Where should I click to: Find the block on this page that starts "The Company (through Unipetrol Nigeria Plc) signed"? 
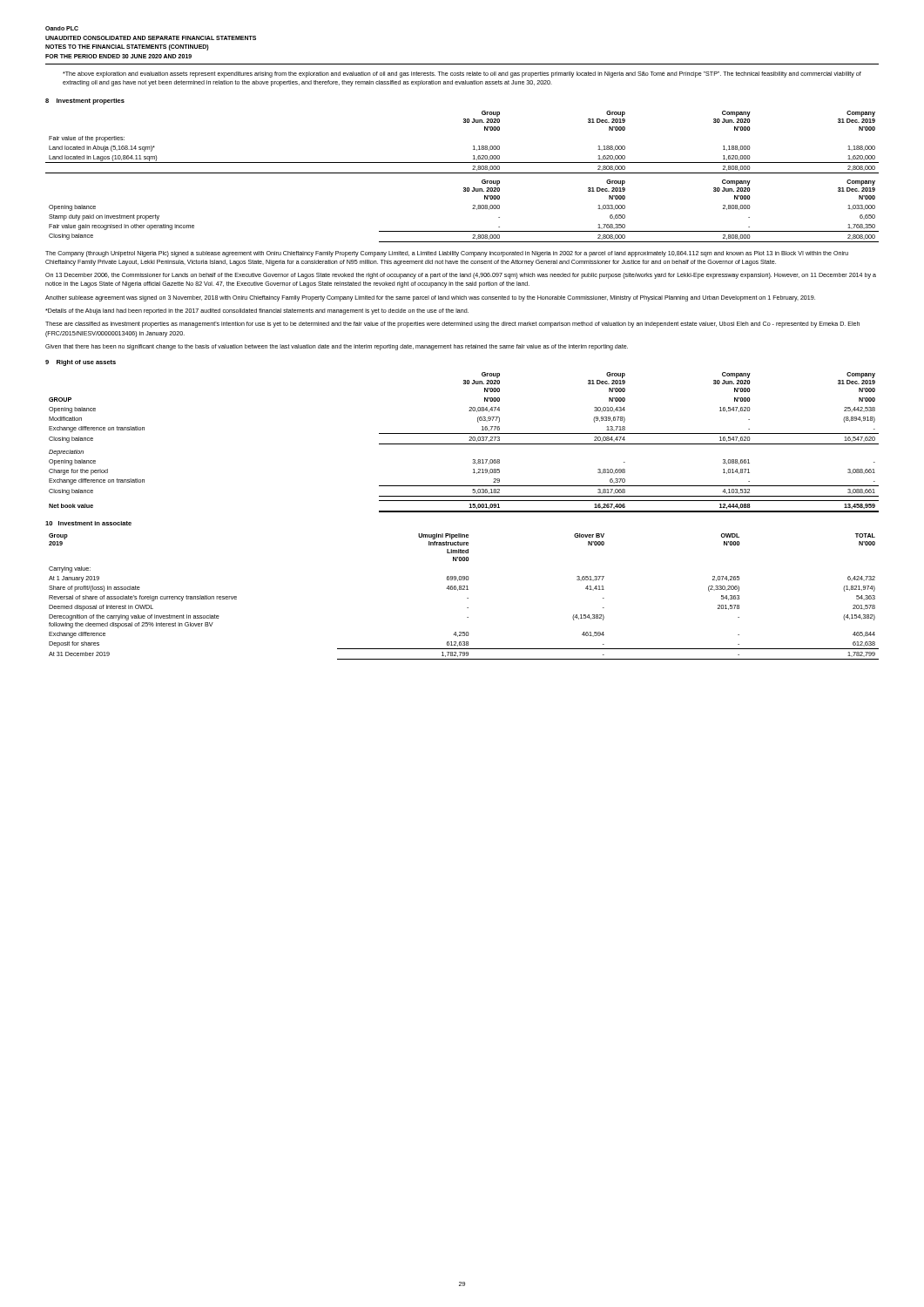click(447, 258)
